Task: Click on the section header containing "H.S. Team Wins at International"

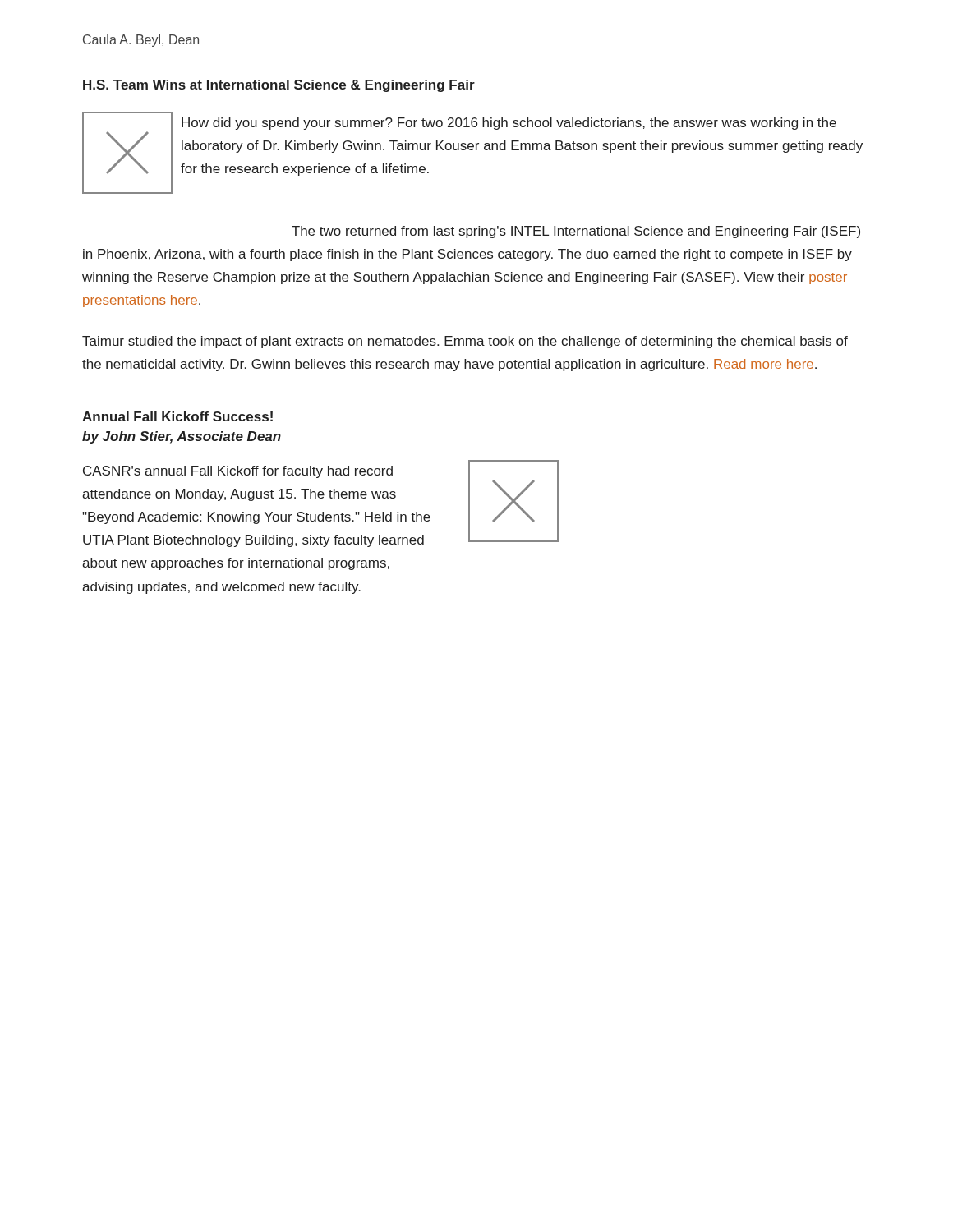Action: click(x=278, y=85)
